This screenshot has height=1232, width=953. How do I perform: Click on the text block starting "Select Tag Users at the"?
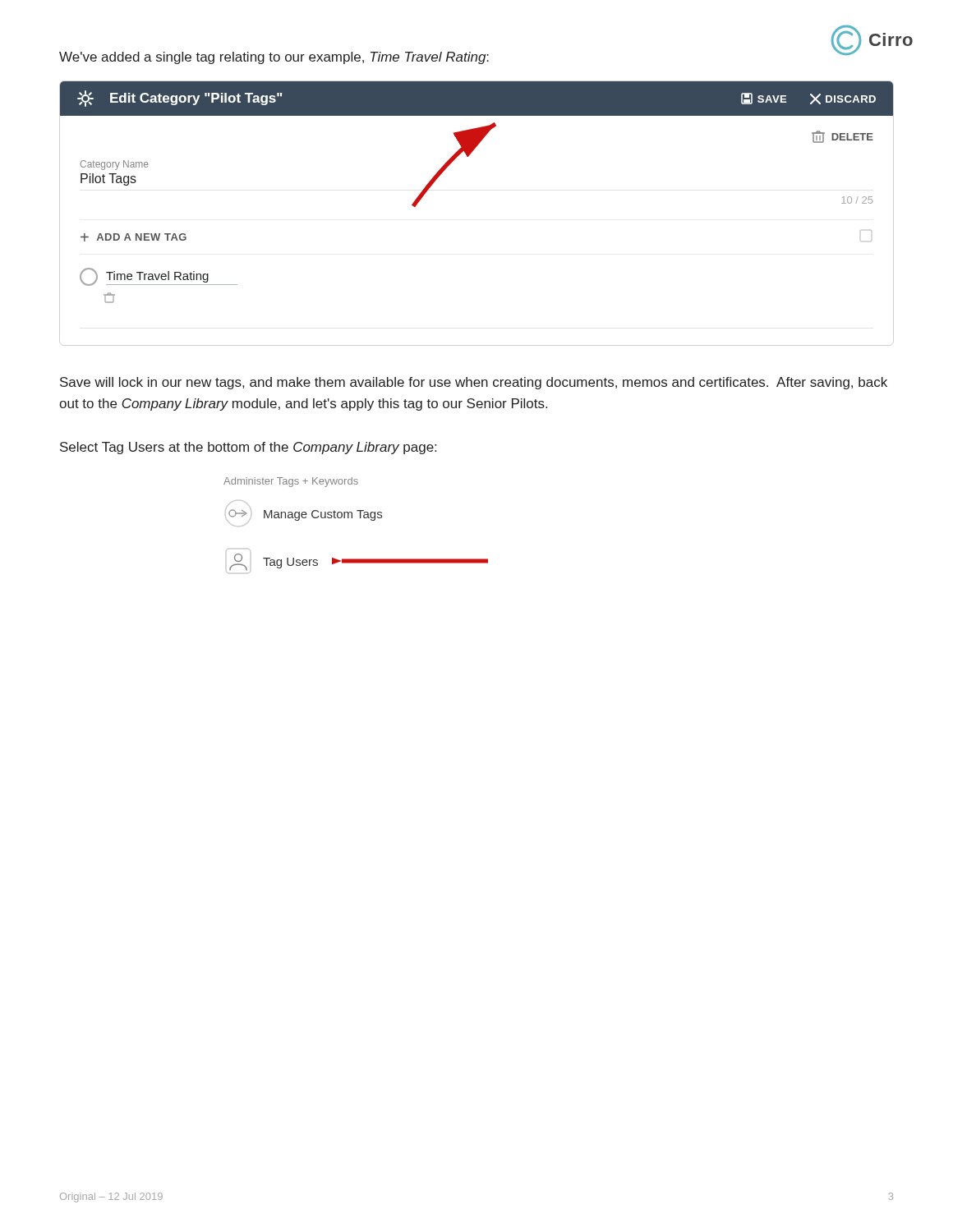click(248, 448)
